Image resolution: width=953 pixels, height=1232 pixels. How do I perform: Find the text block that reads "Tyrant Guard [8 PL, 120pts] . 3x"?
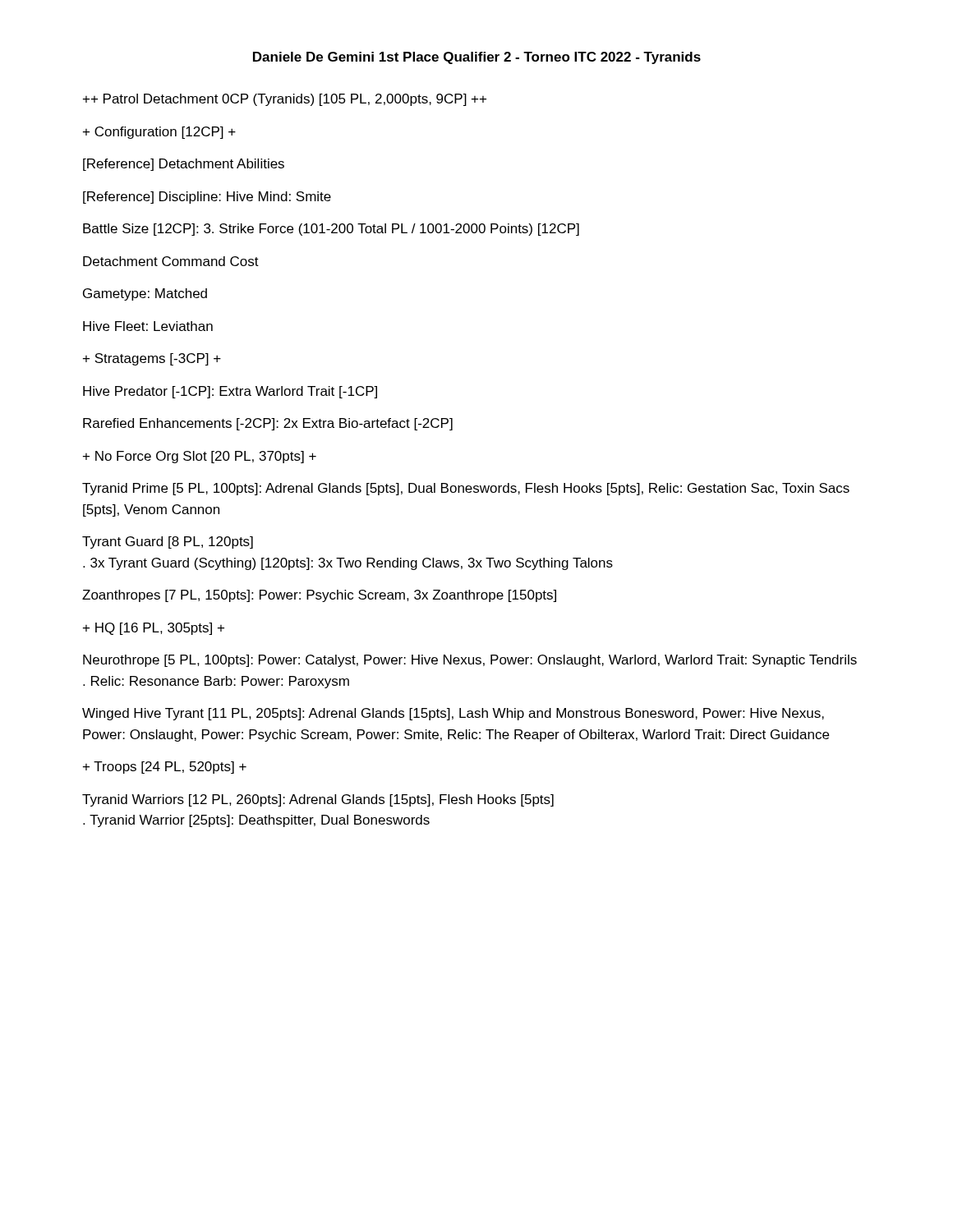click(348, 552)
